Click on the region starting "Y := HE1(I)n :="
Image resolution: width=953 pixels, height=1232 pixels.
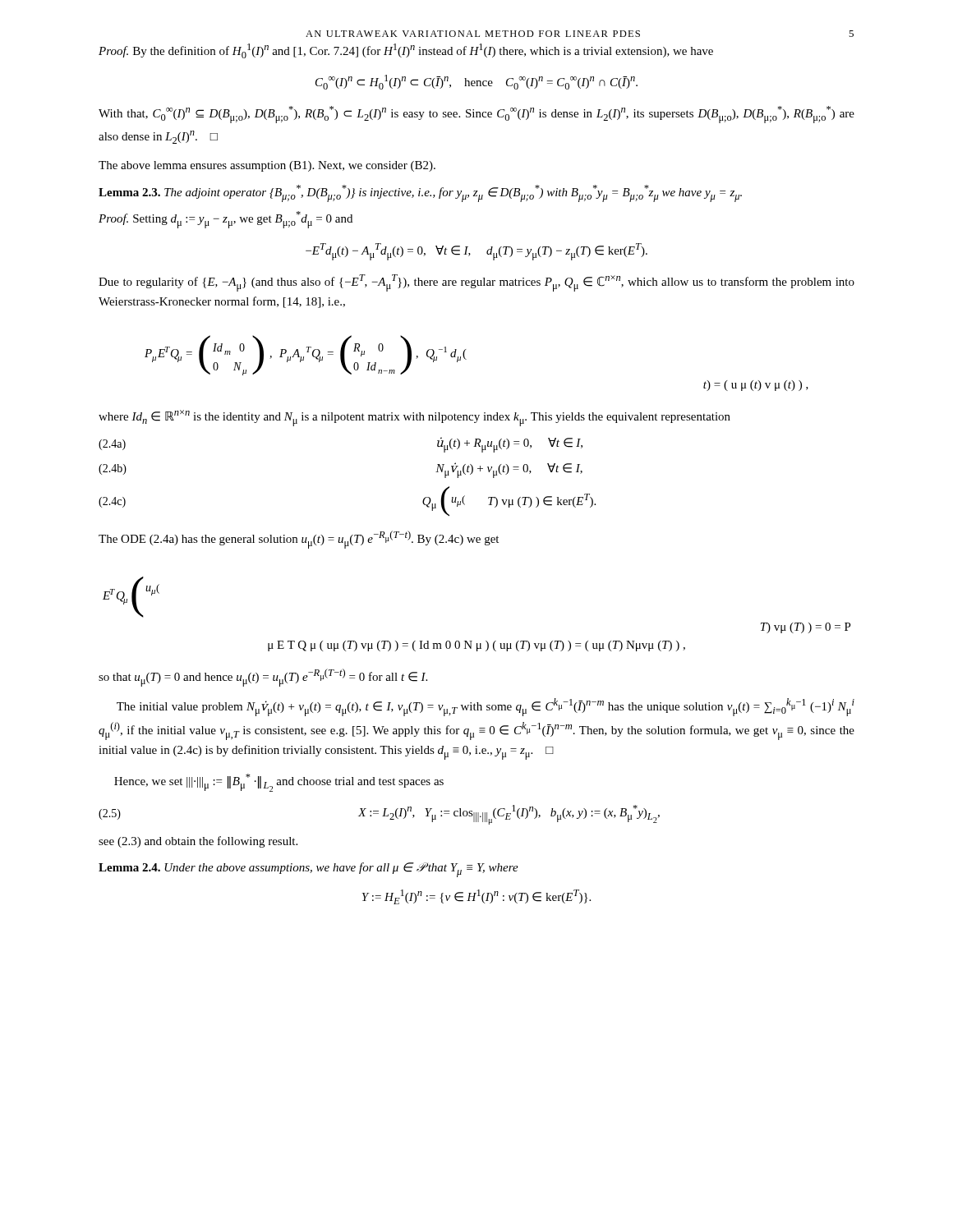point(476,897)
